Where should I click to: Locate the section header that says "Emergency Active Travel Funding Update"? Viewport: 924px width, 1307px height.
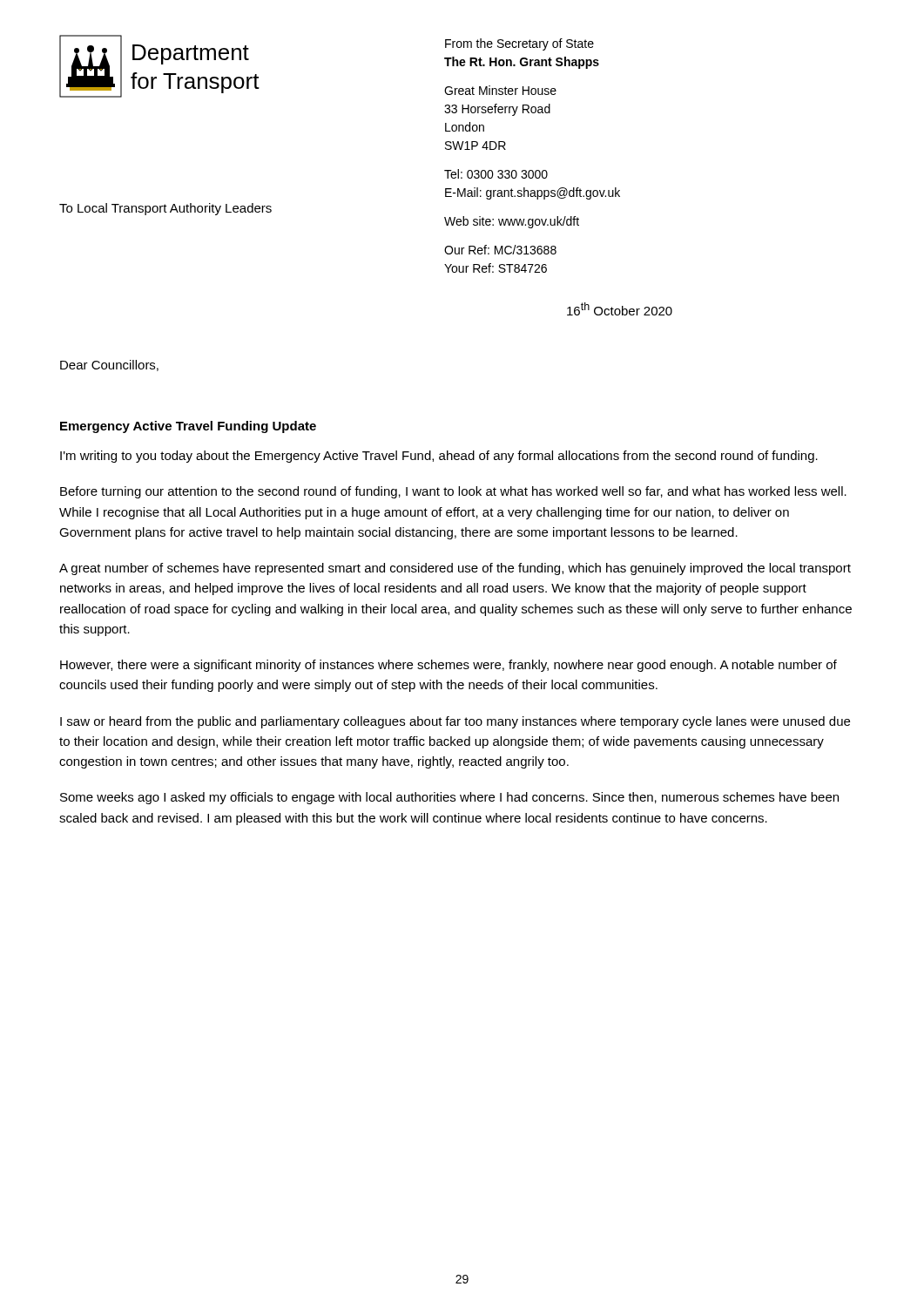[188, 426]
